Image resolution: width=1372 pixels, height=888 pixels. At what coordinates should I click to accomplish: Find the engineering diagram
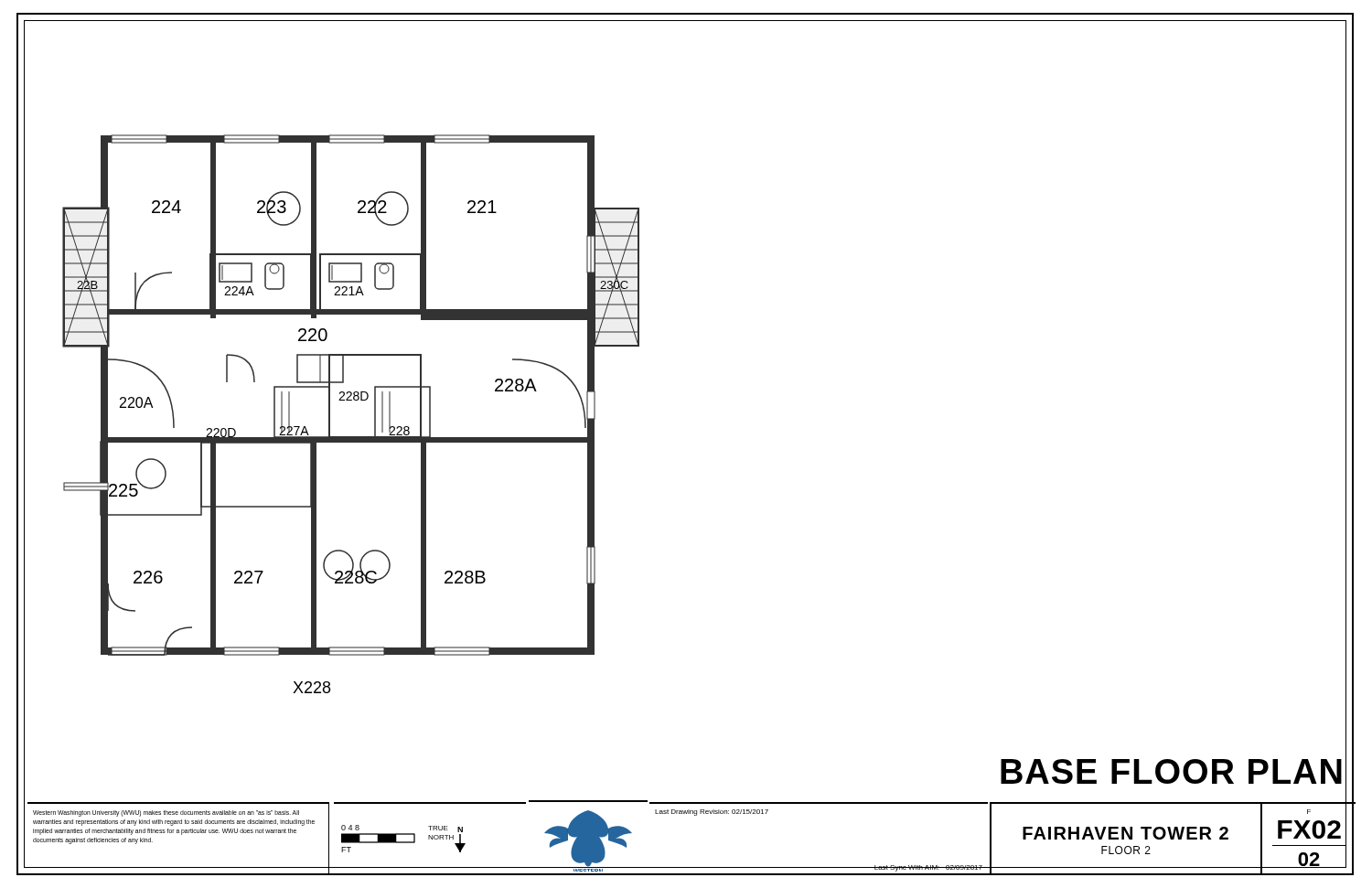[338, 410]
